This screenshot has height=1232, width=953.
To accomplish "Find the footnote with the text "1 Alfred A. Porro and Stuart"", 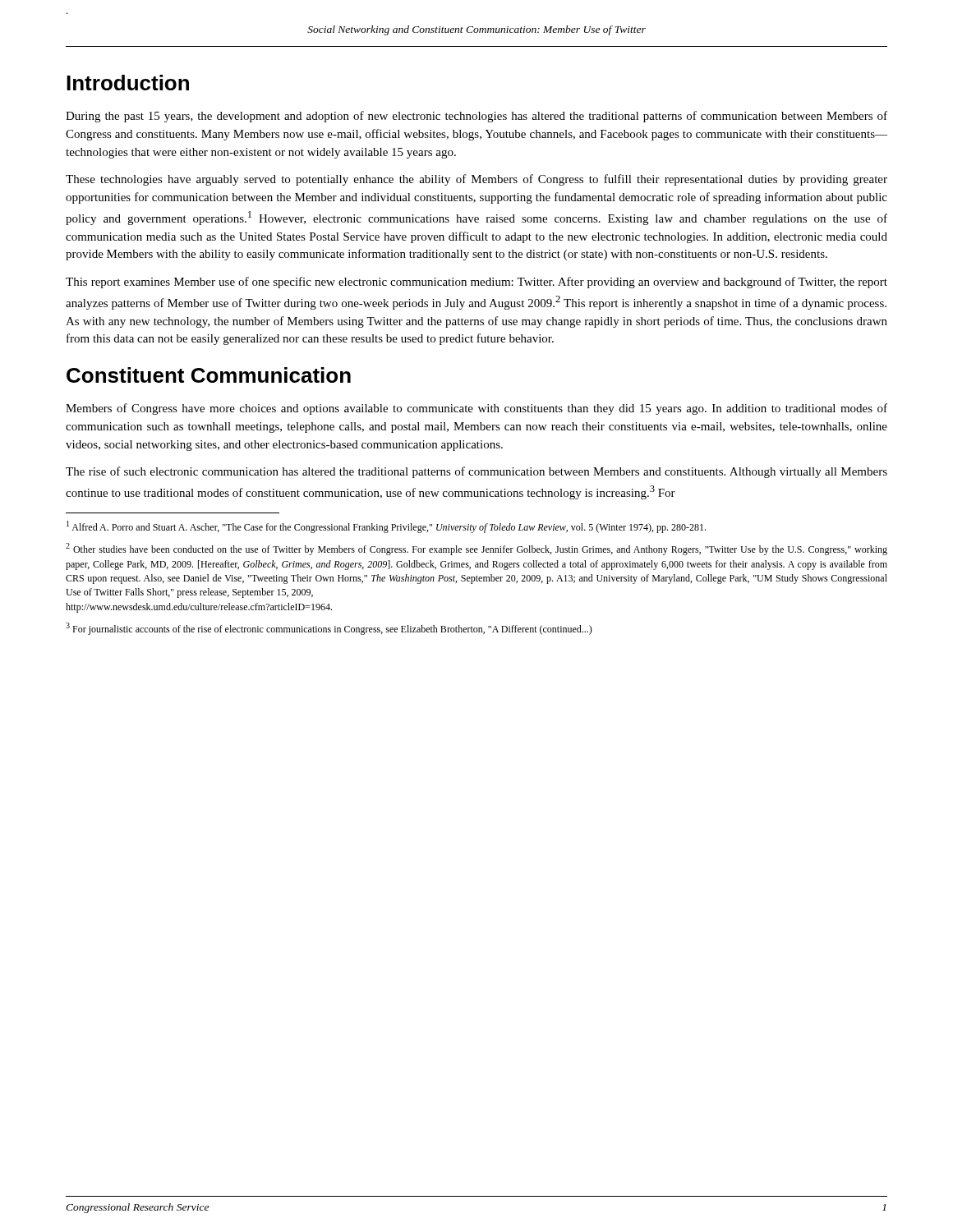I will [476, 526].
